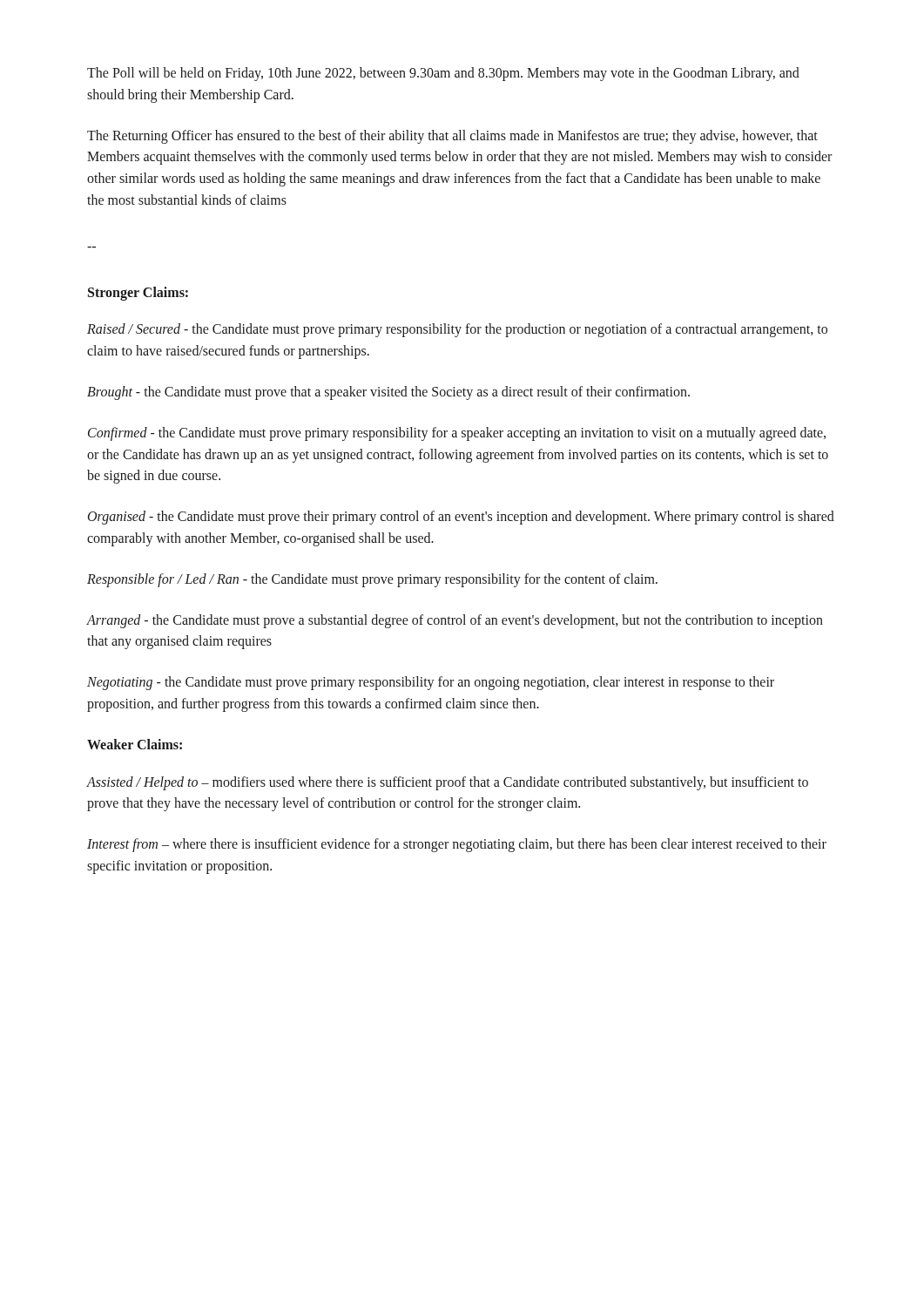Image resolution: width=924 pixels, height=1307 pixels.
Task: Locate the block starting "The Poll will be"
Action: pos(443,84)
